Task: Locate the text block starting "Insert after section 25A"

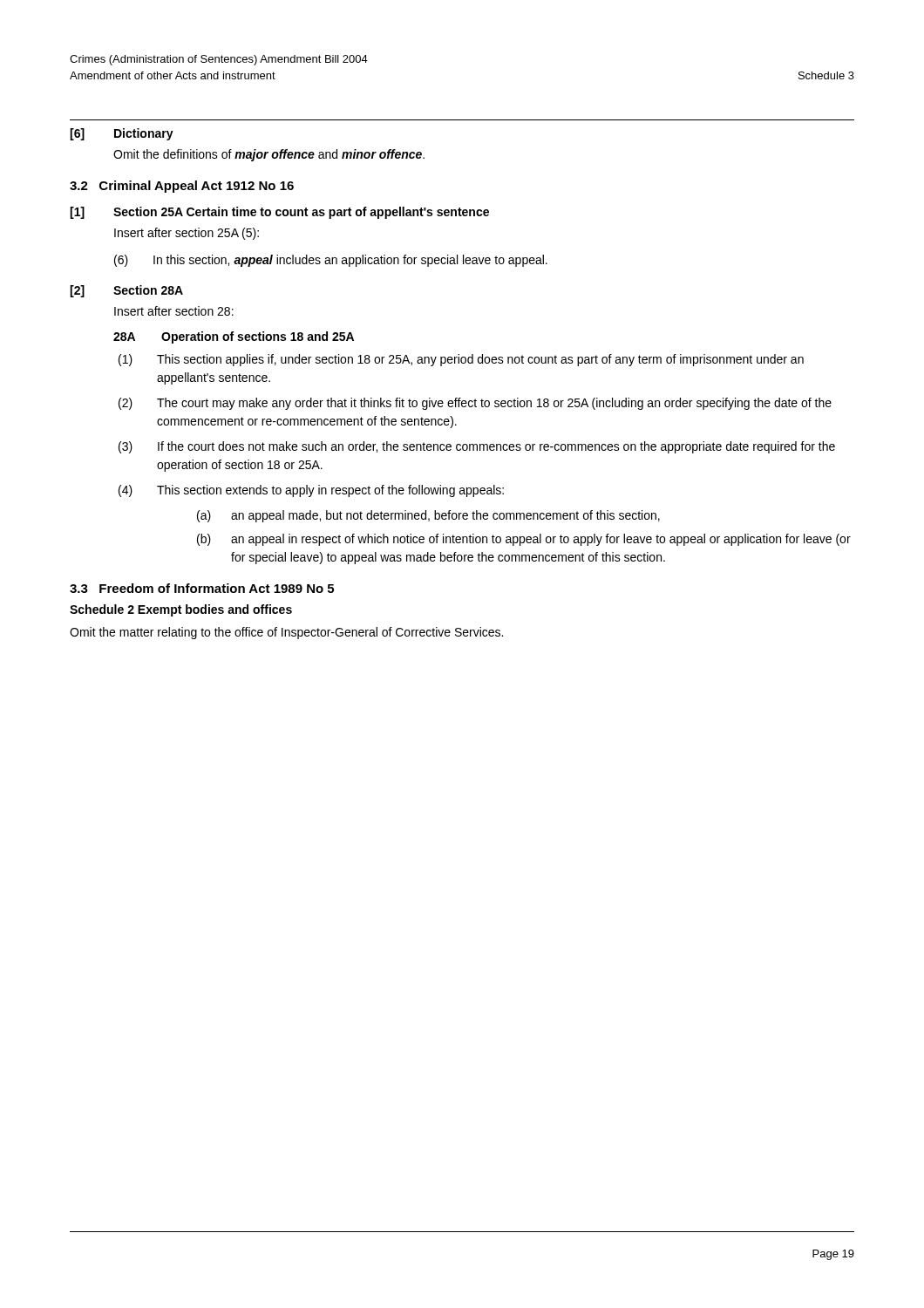Action: tap(187, 233)
